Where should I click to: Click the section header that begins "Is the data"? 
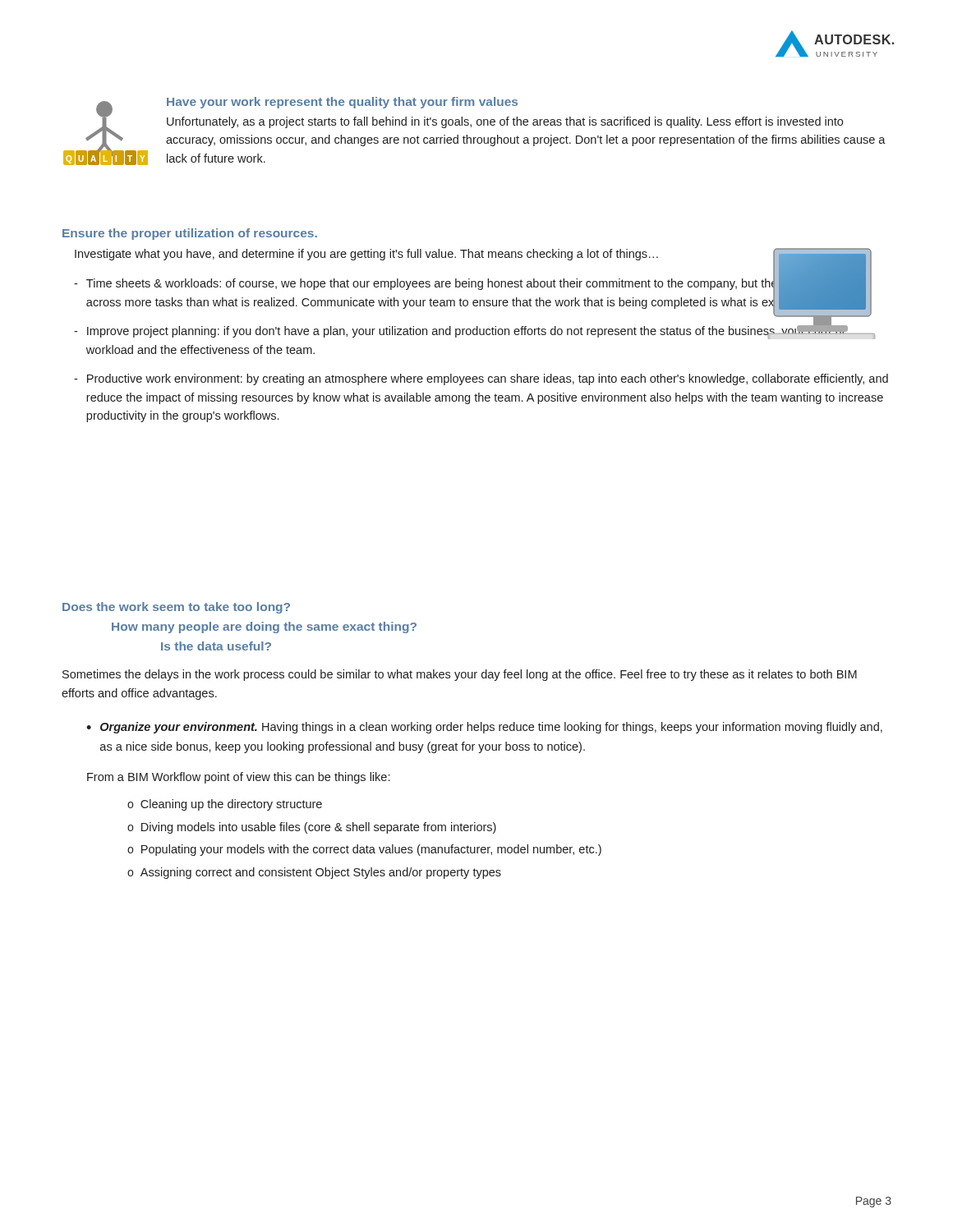coord(216,646)
